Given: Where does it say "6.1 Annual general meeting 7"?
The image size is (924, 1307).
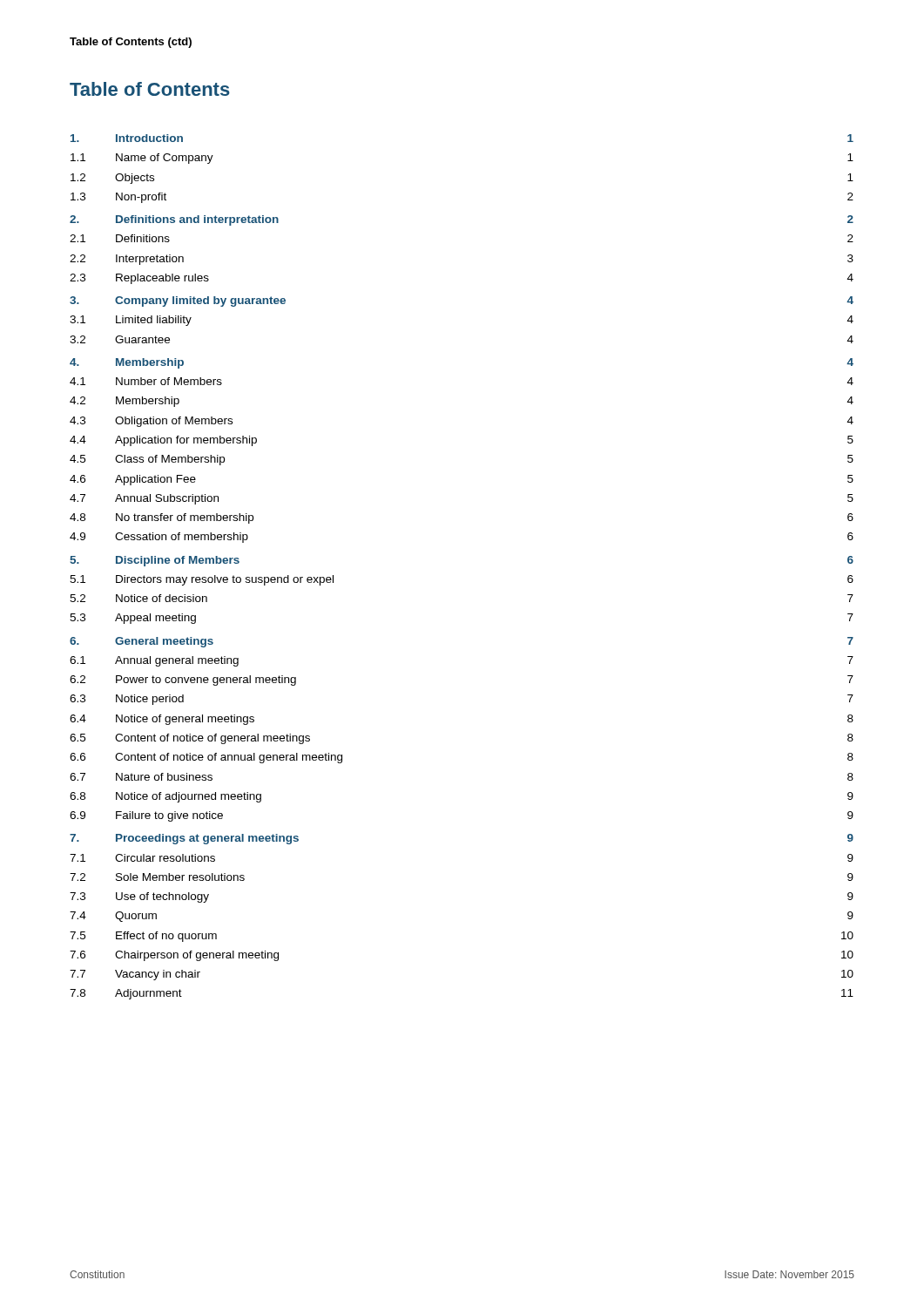Looking at the screenshot, I should 177,661.
